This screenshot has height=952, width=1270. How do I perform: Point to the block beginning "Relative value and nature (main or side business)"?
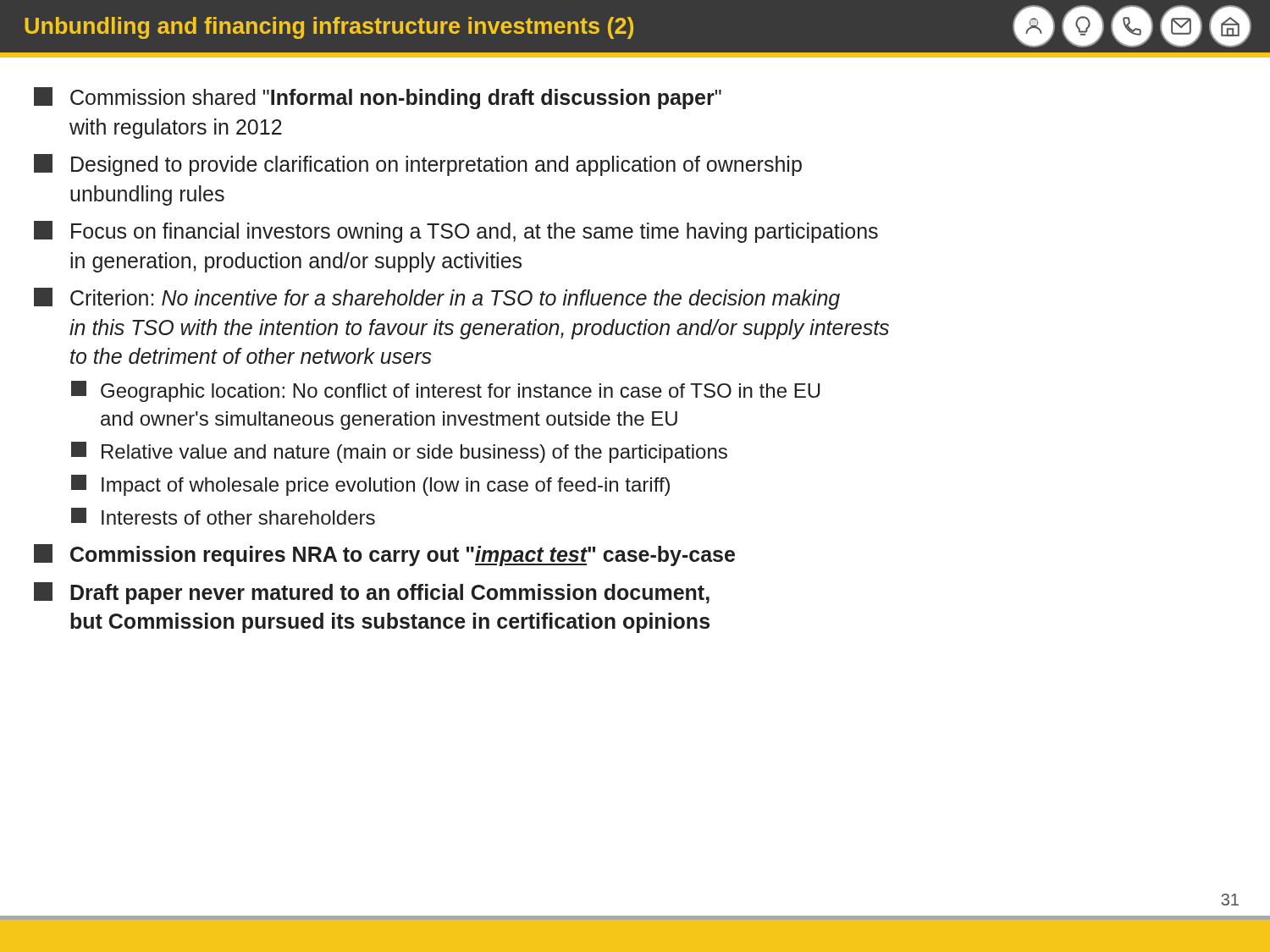400,451
